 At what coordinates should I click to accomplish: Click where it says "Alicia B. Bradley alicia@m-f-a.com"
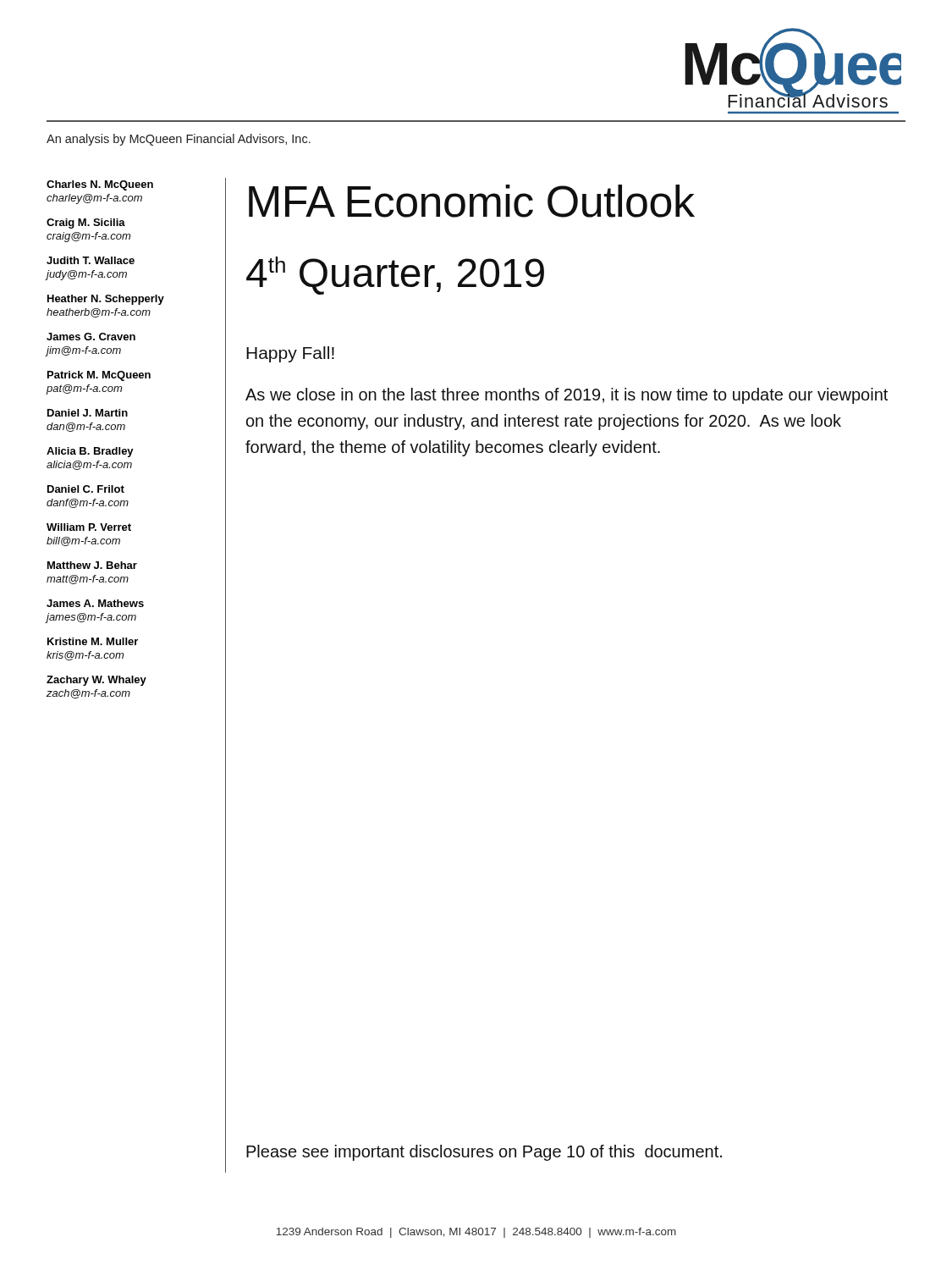pyautogui.click(x=129, y=458)
